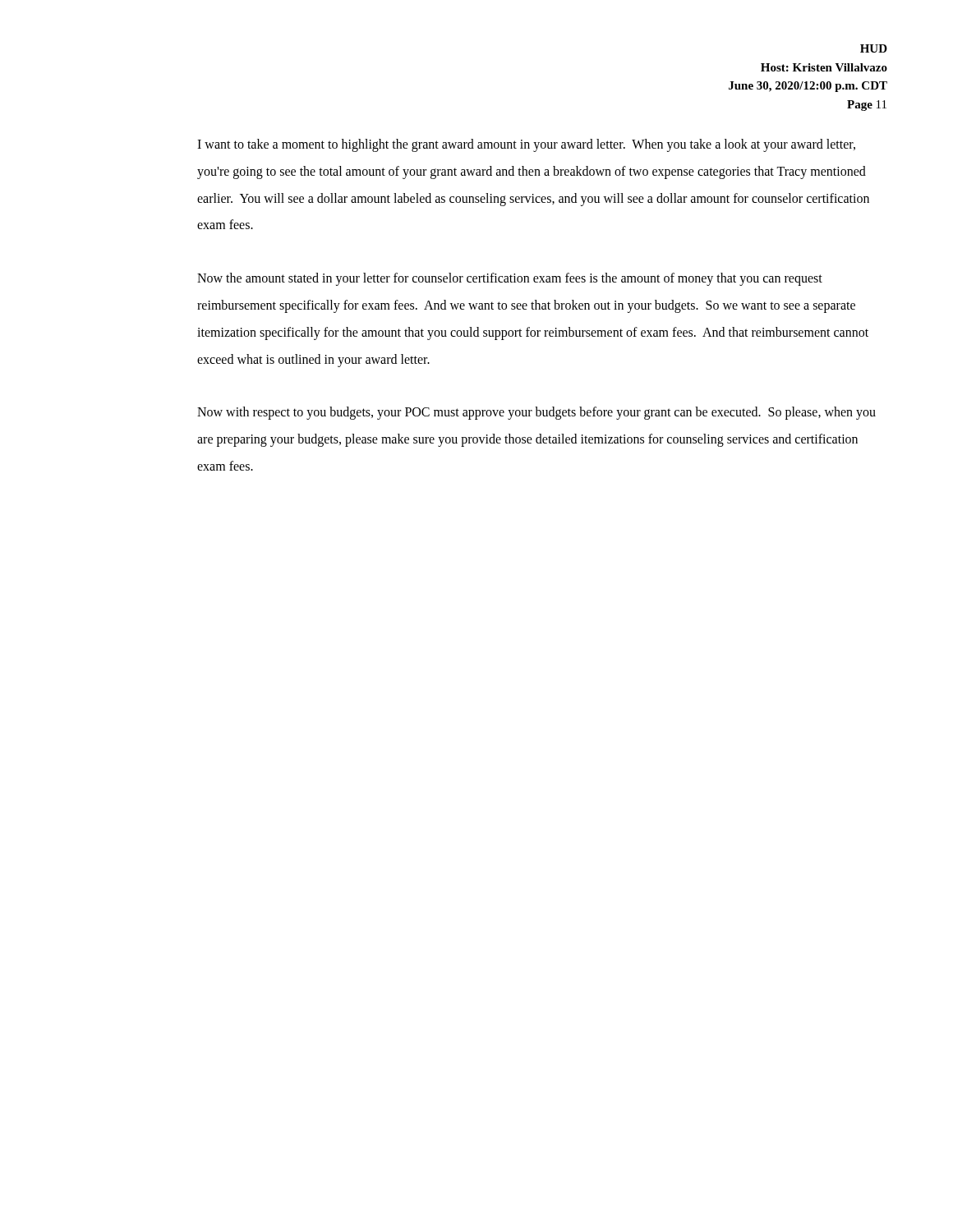Where is the passage that starts "Now the amount"?
The width and height of the screenshot is (953, 1232).
pos(533,319)
